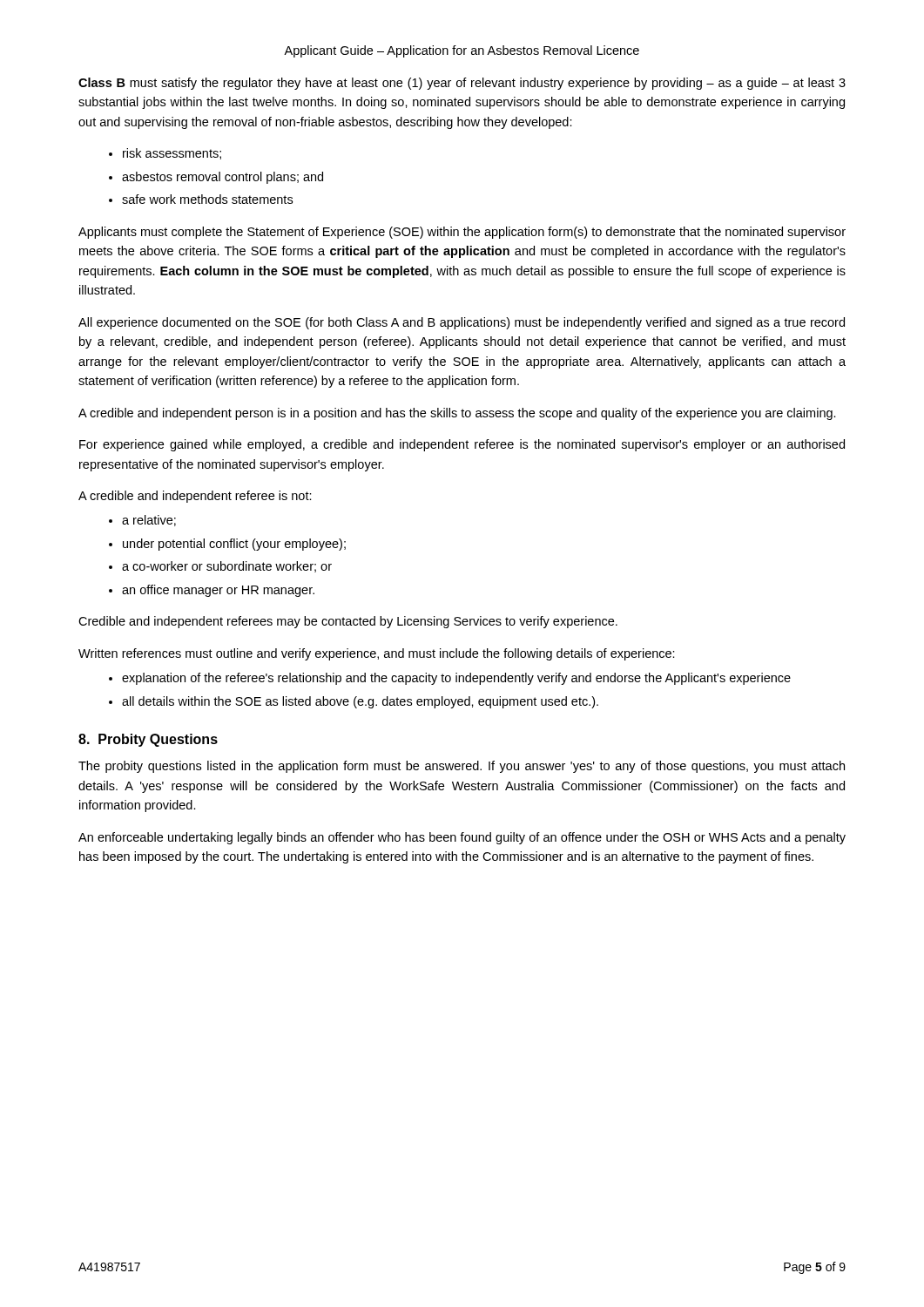Viewport: 924px width, 1307px height.
Task: Locate the text block that says "Credible and independent"
Action: (x=348, y=622)
